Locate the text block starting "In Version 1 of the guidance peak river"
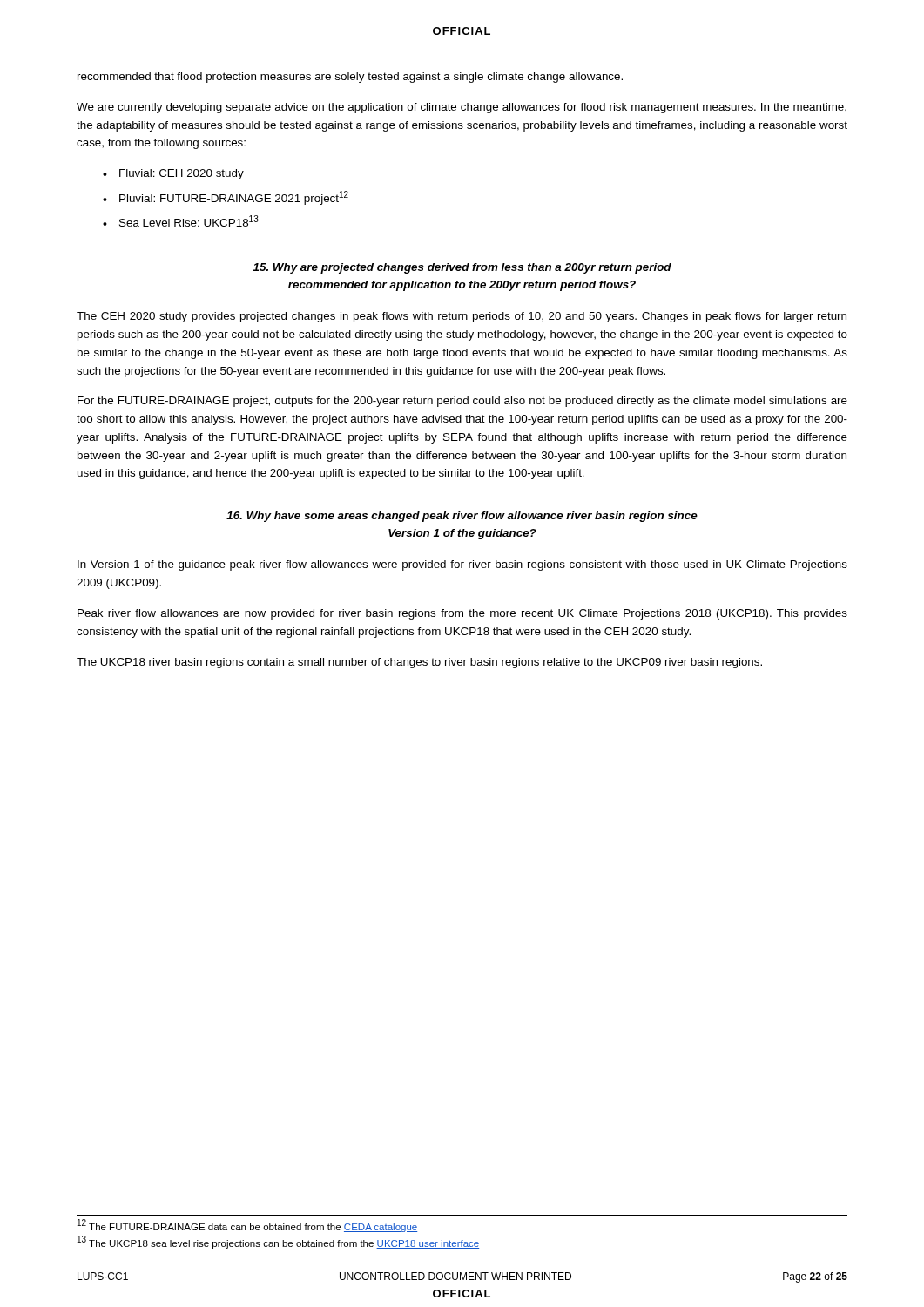Image resolution: width=924 pixels, height=1307 pixels. pos(462,574)
